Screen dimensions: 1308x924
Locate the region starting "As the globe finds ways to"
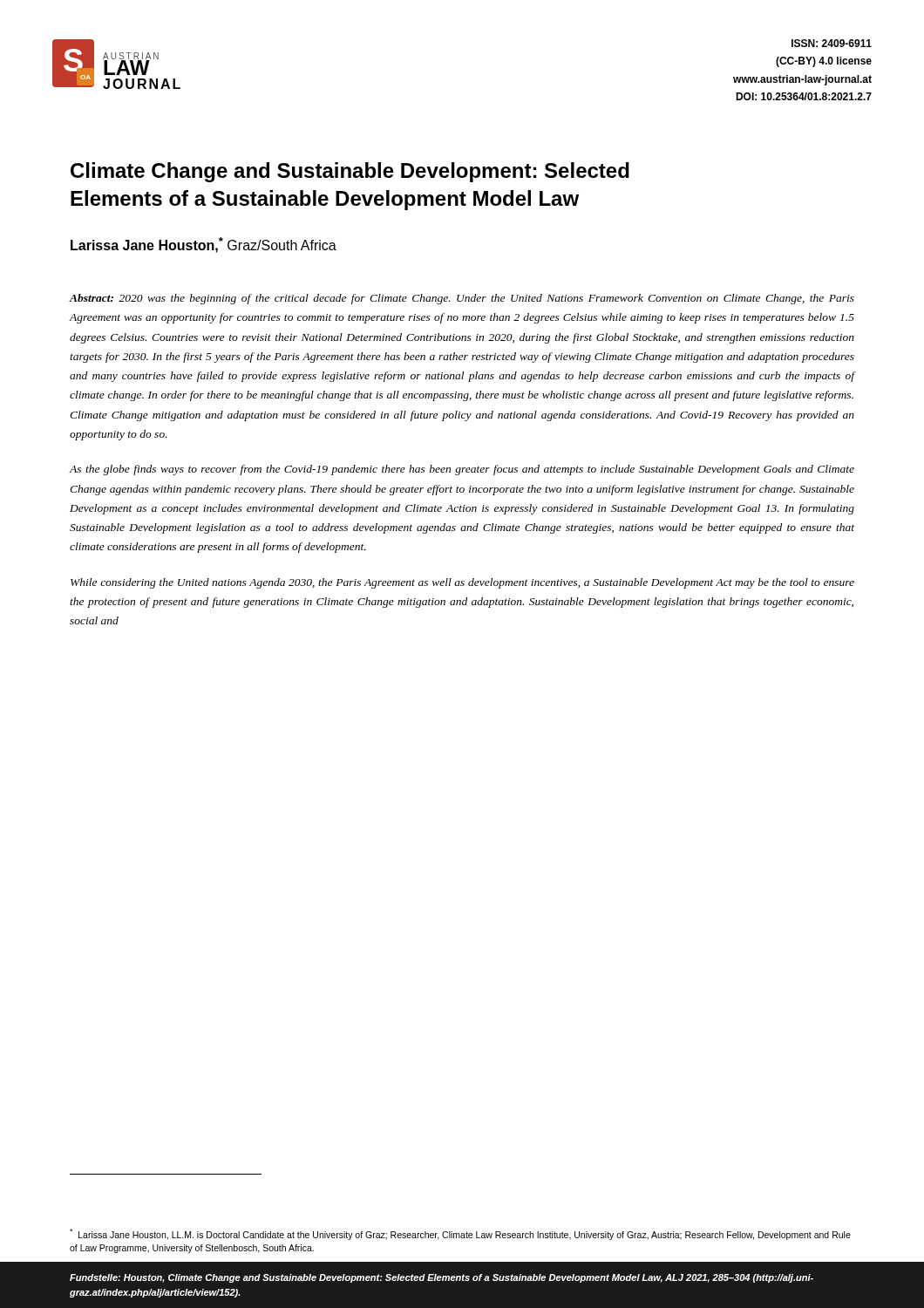click(x=462, y=508)
